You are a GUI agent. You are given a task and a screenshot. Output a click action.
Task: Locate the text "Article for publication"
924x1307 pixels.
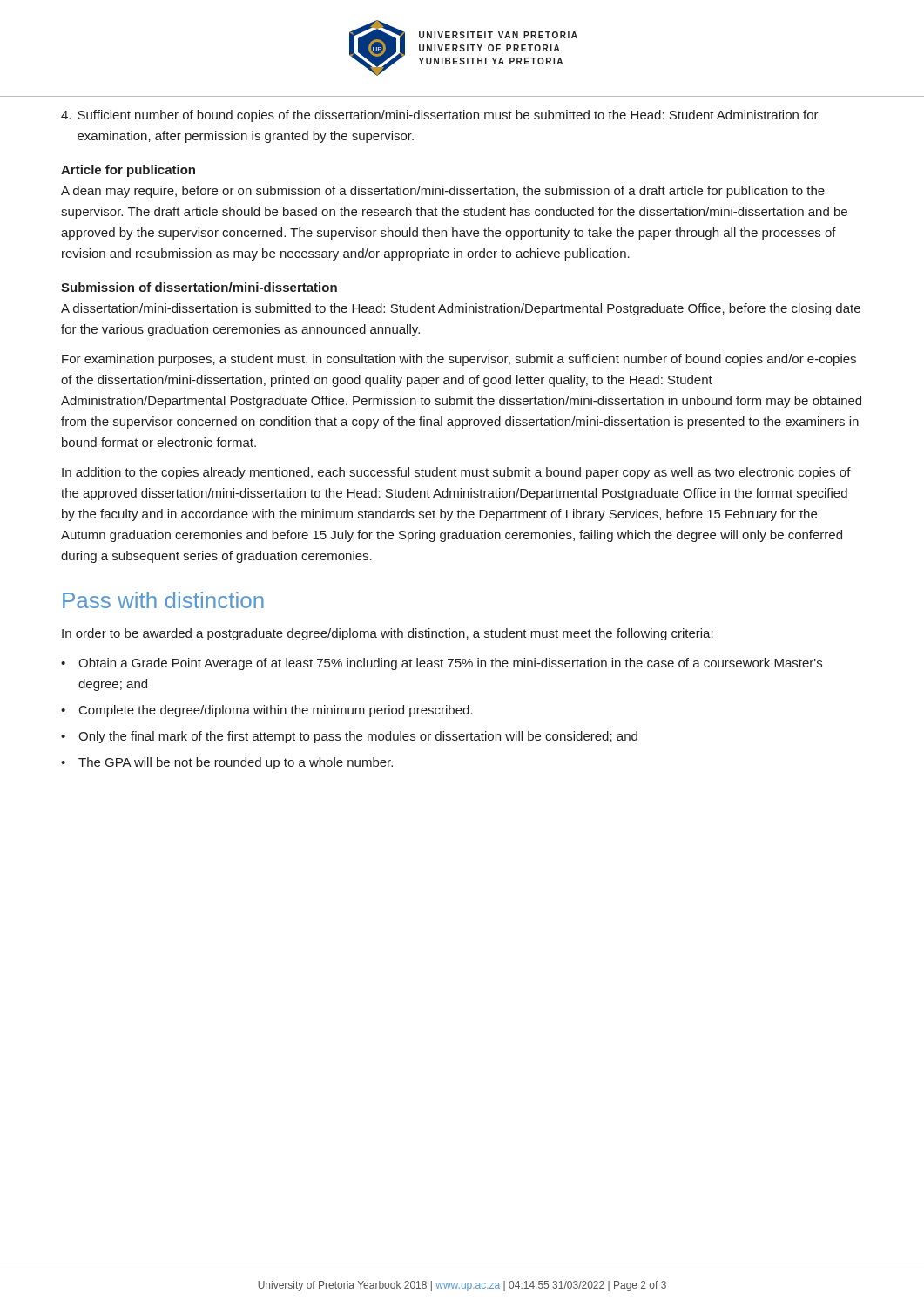click(128, 169)
